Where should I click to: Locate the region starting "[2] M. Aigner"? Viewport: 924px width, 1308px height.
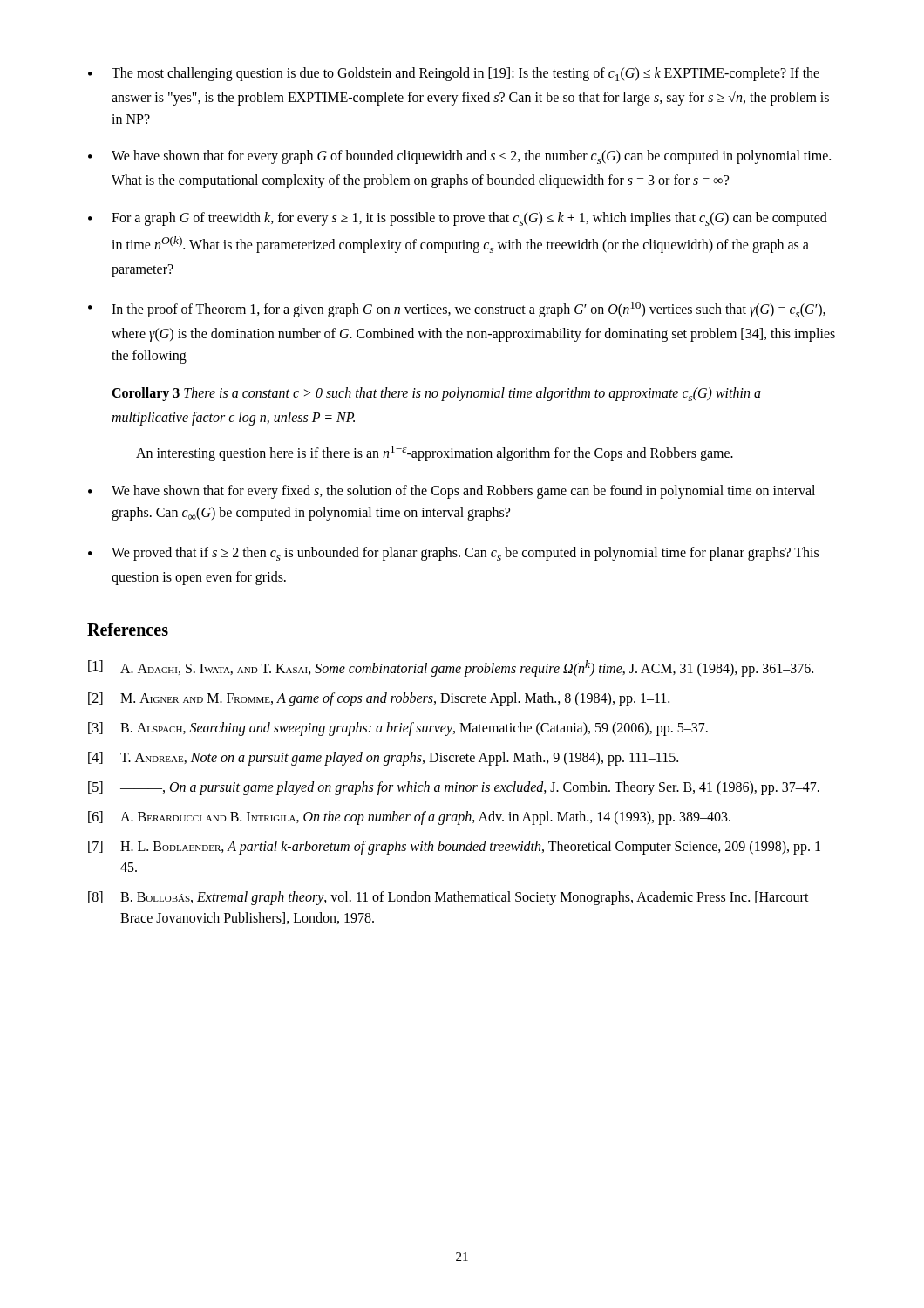pos(462,698)
